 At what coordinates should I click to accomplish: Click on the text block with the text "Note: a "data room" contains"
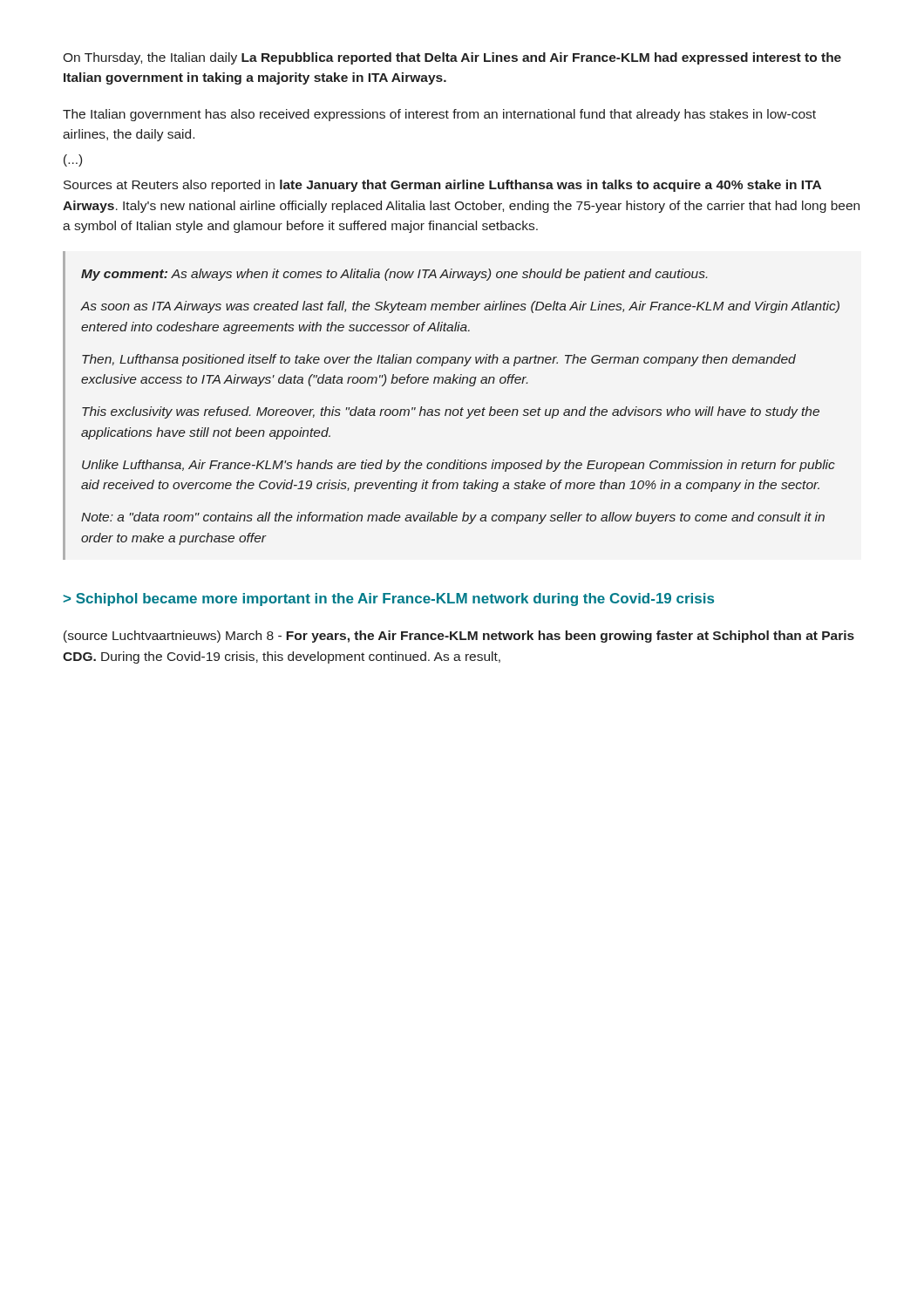[x=453, y=527]
